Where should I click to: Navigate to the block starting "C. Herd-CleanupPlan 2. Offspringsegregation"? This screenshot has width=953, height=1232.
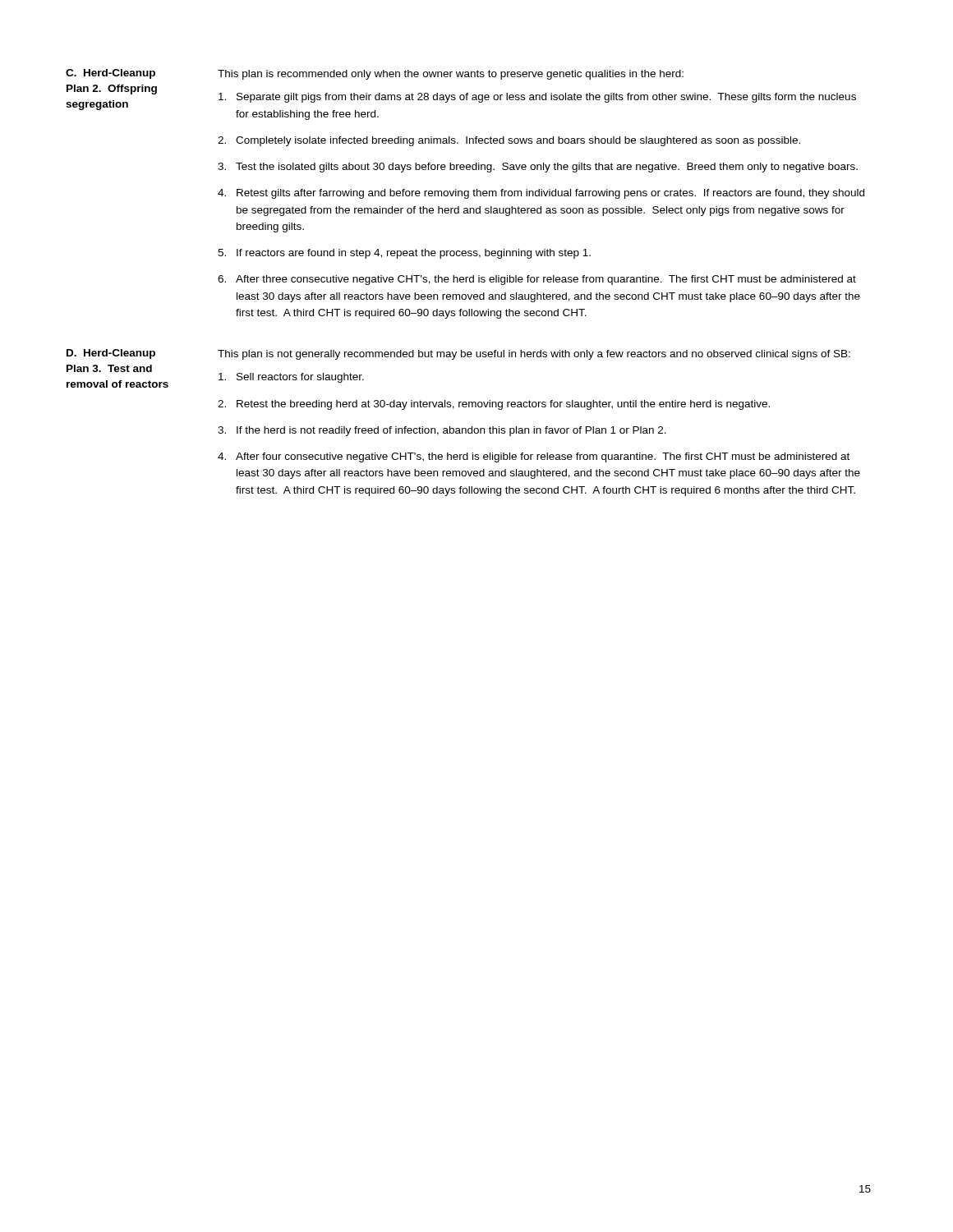click(112, 88)
